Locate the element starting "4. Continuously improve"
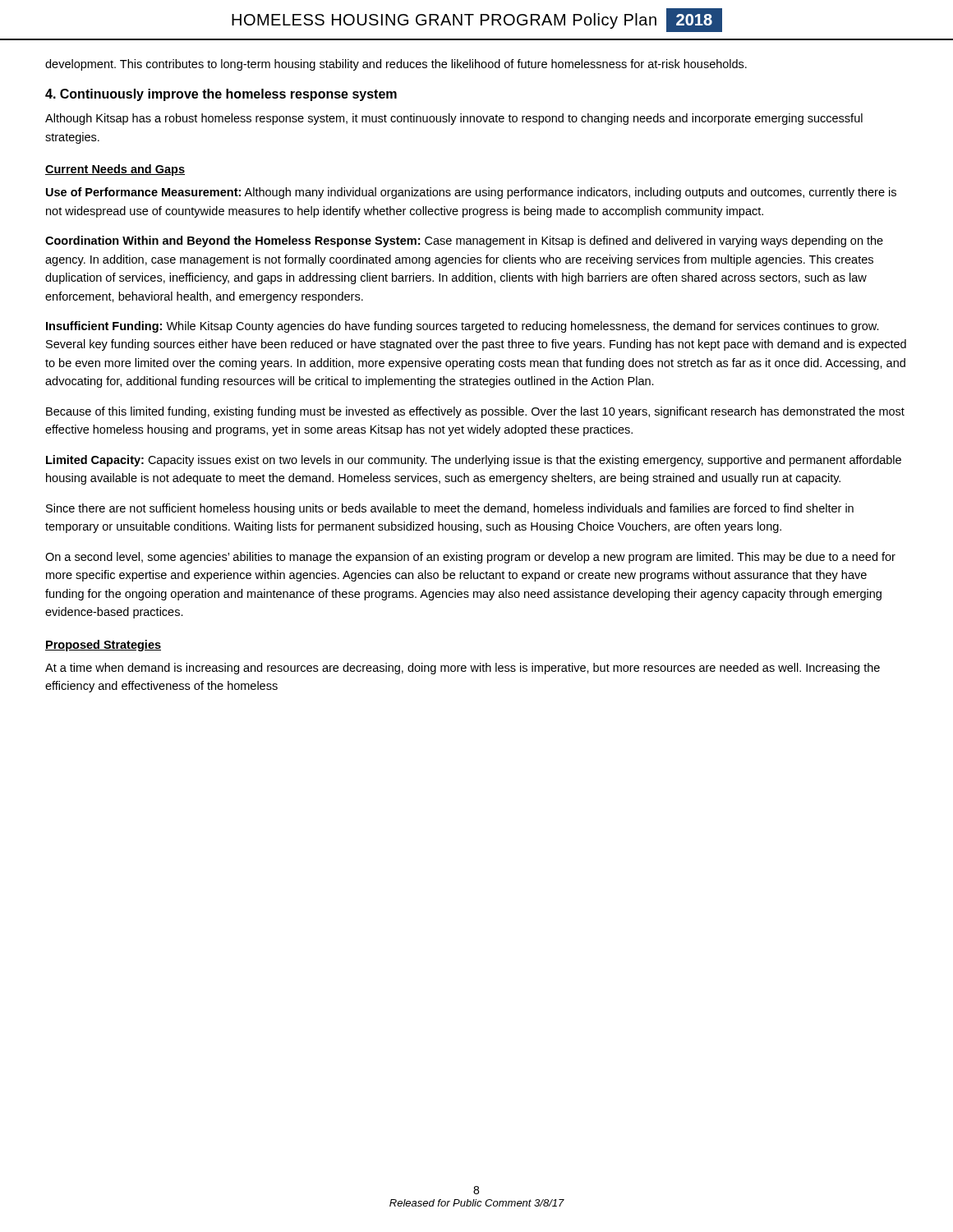This screenshot has height=1232, width=953. [221, 94]
